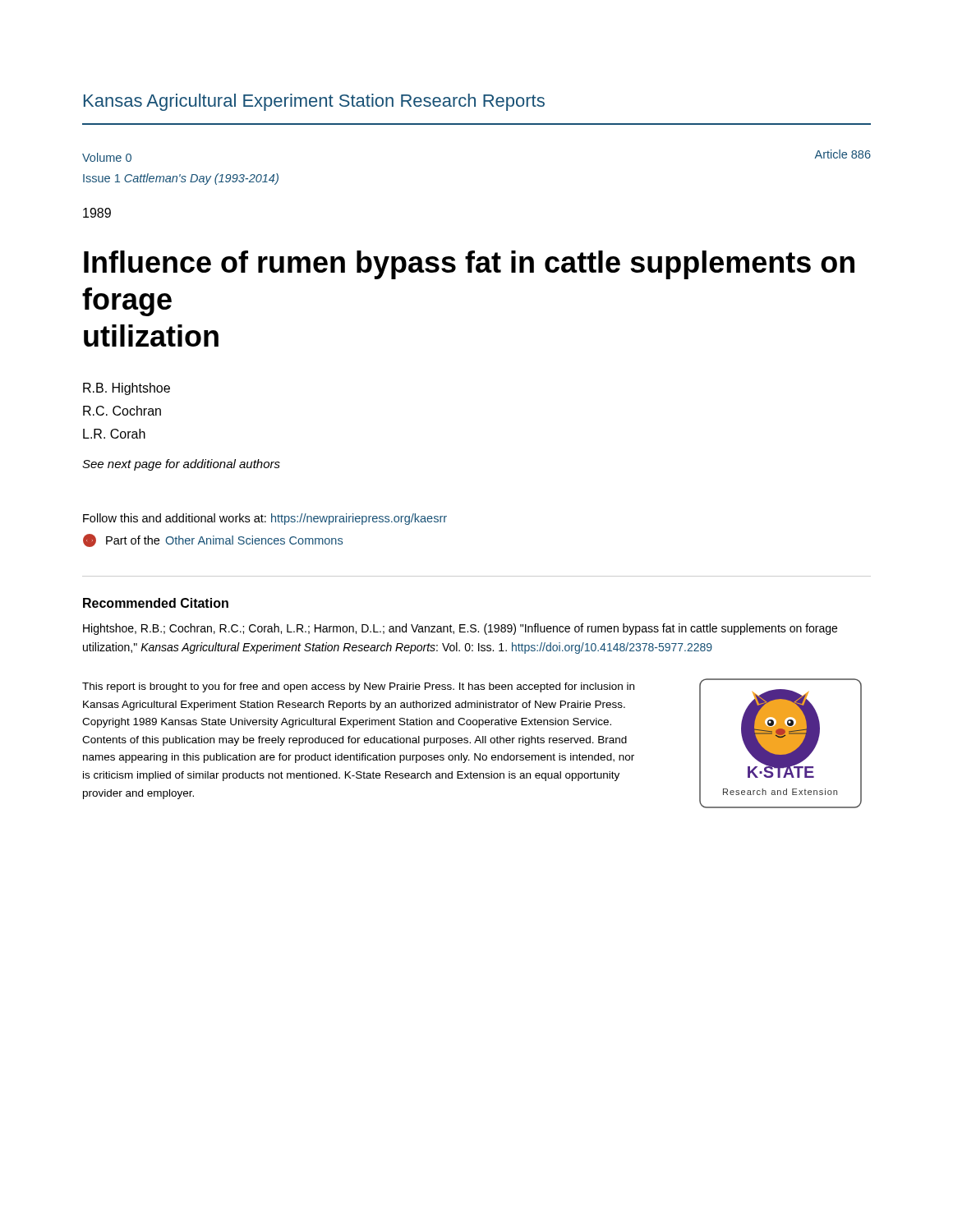The image size is (953, 1232).
Task: Click on the block starting "Article 886"
Action: [843, 154]
